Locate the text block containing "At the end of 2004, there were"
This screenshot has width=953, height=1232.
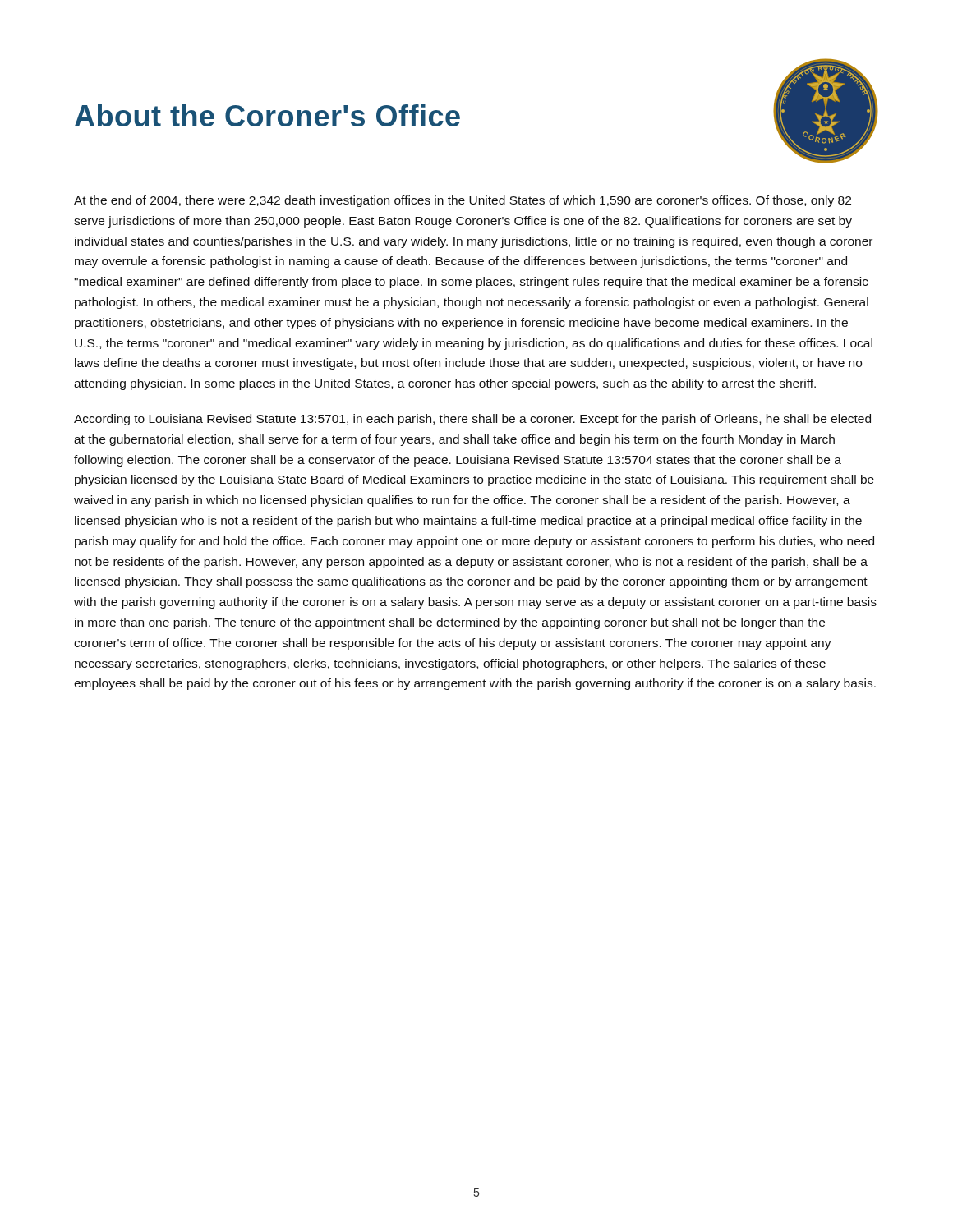click(x=476, y=292)
